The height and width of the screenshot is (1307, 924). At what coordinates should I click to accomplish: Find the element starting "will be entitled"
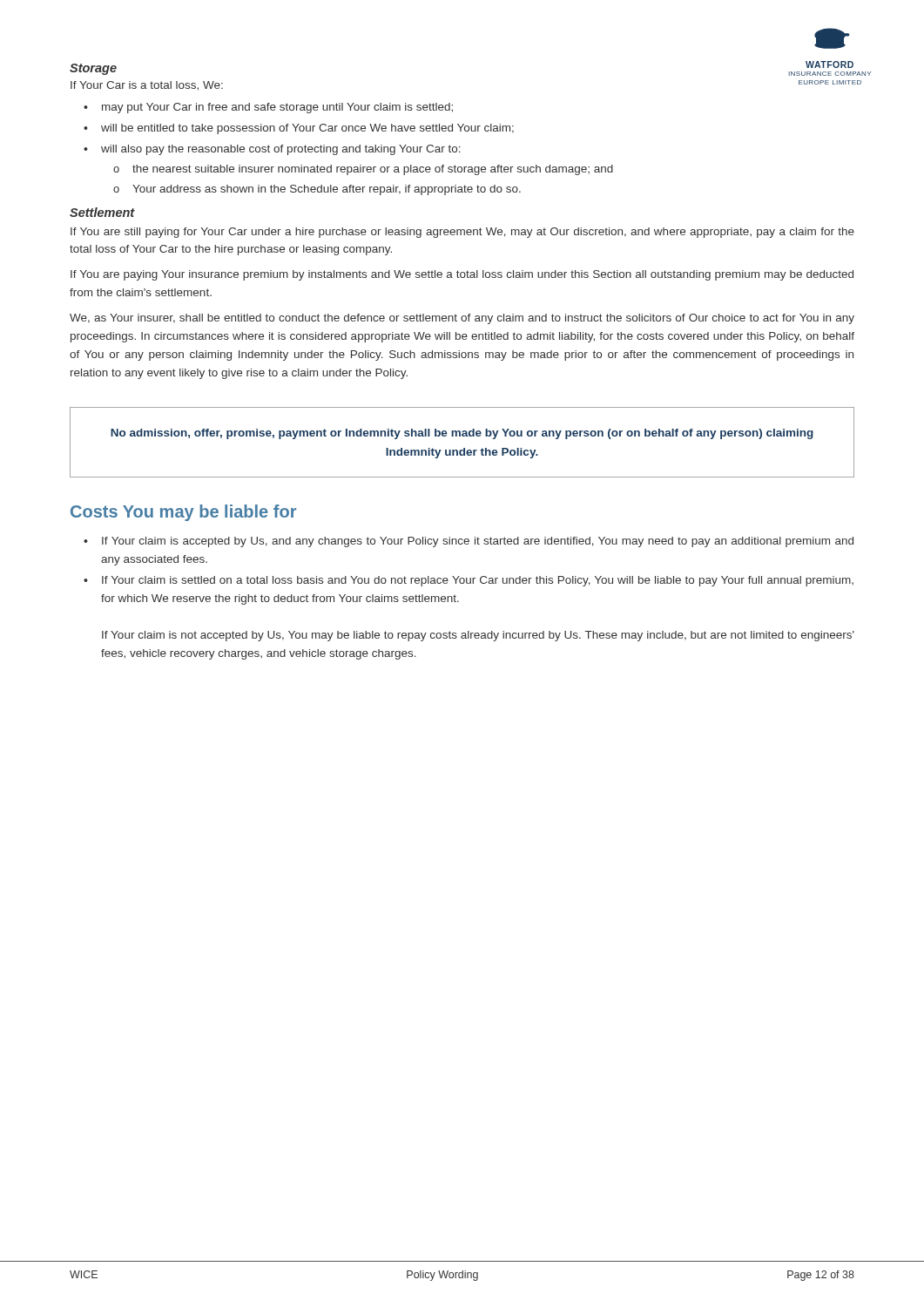308,128
